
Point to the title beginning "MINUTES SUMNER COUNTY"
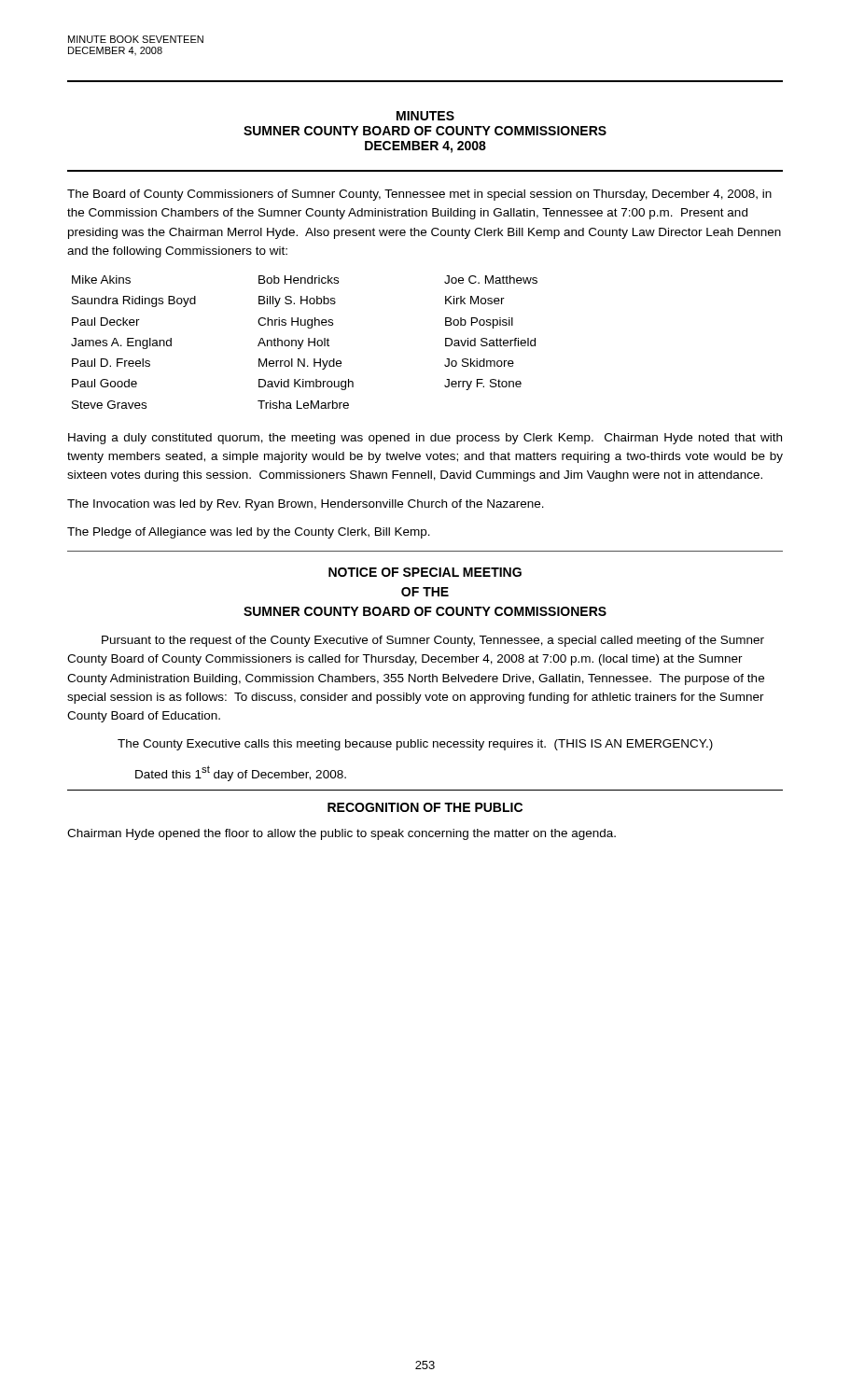pyautogui.click(x=425, y=131)
